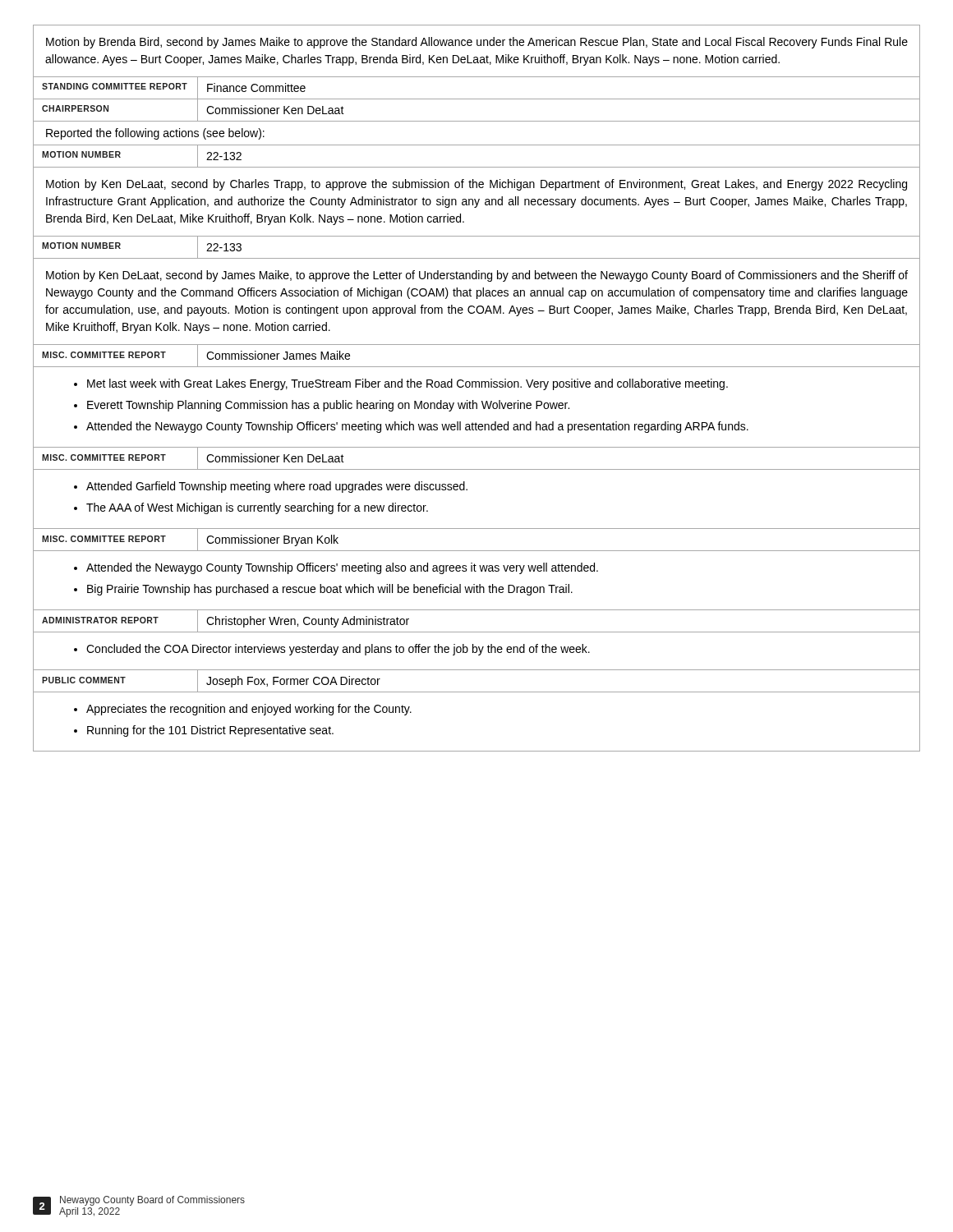
Task: Find the block on this page that starts "Running for the 101"
Action: 210,730
